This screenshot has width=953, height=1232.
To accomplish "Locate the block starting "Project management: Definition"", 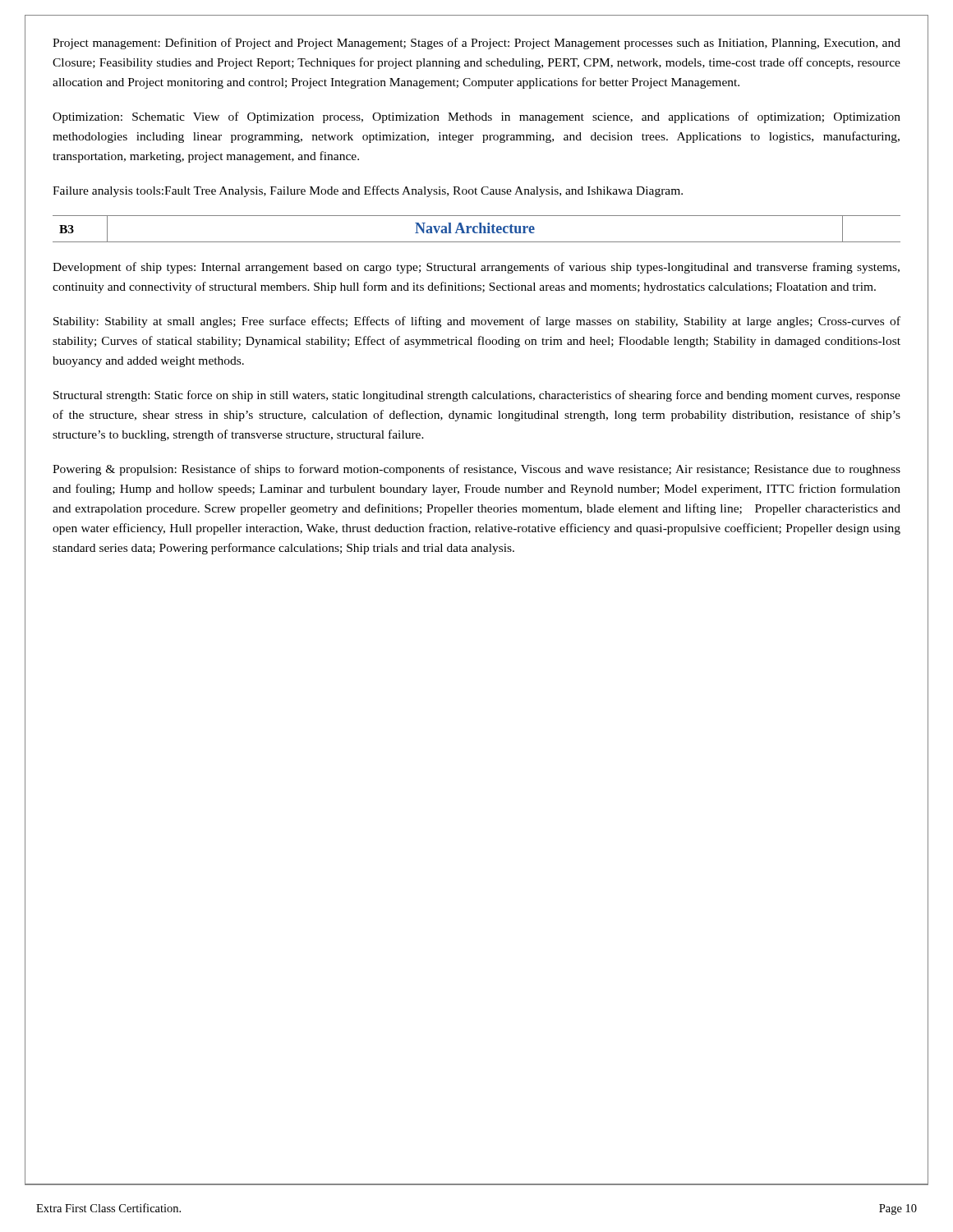I will tap(476, 62).
